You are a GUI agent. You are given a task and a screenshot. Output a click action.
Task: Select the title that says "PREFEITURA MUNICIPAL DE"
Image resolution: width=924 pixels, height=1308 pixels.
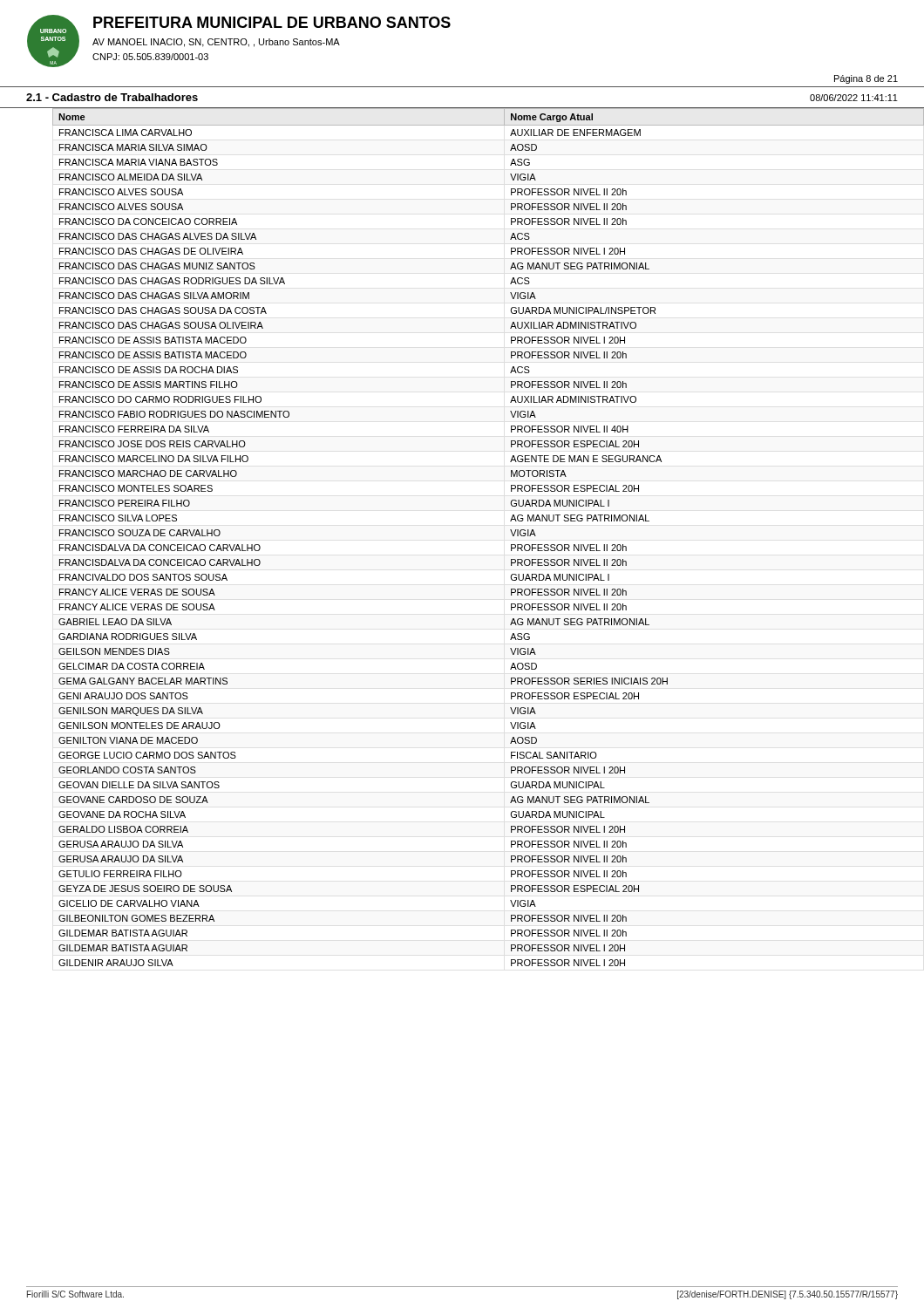(x=272, y=23)
